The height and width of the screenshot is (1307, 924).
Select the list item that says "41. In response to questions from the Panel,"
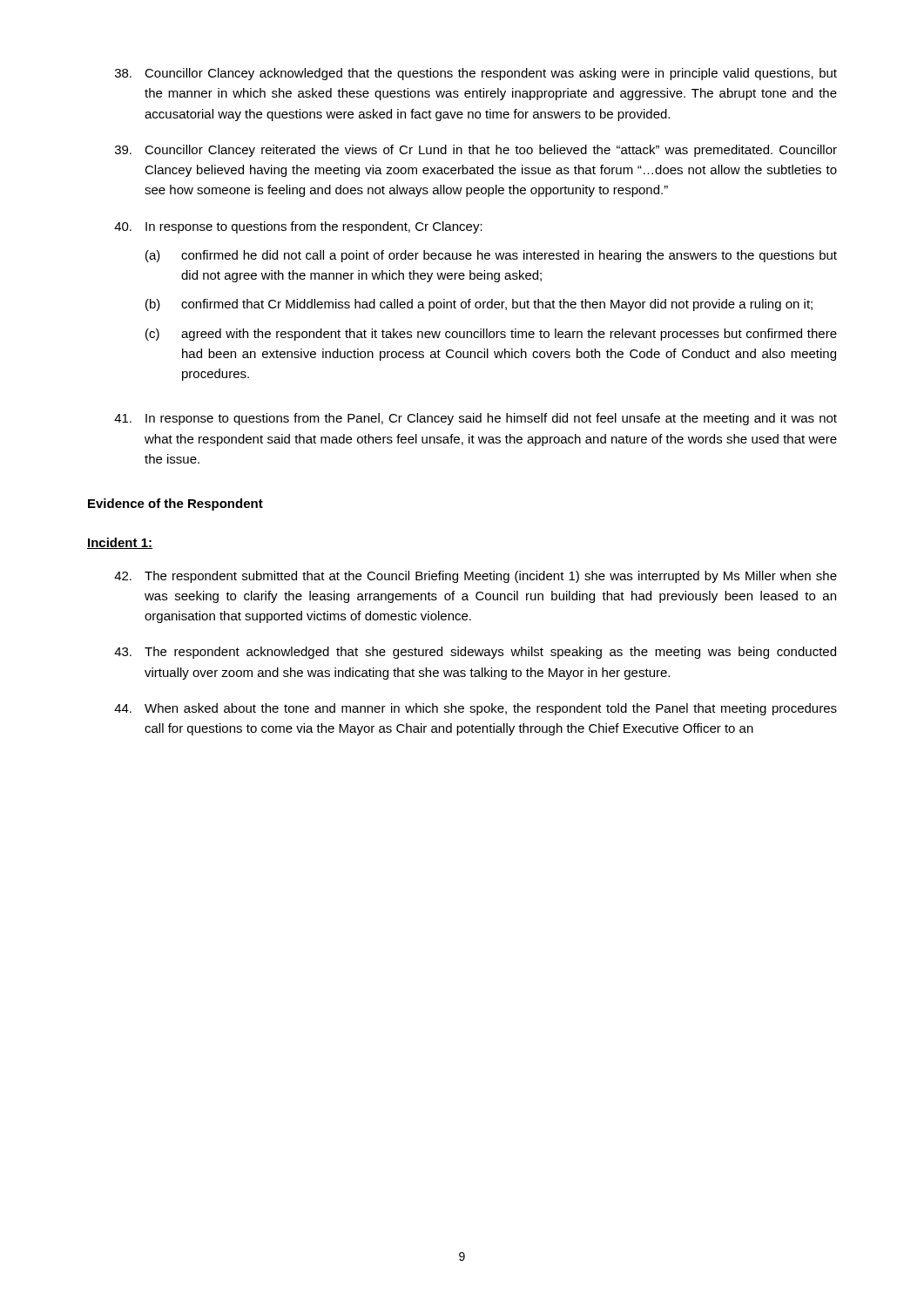pos(462,438)
